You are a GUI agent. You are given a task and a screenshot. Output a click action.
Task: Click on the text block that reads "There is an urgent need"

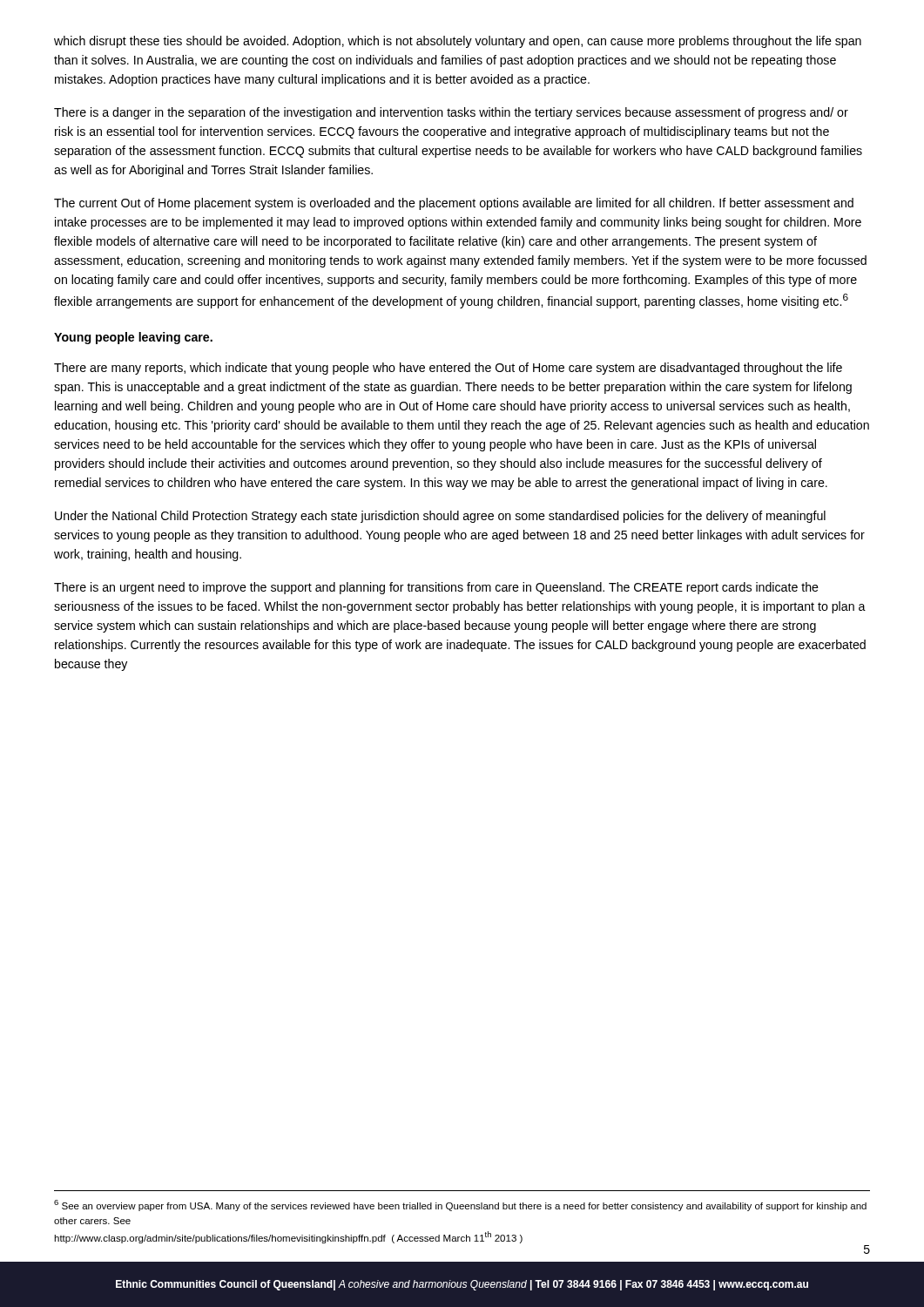pyautogui.click(x=460, y=625)
